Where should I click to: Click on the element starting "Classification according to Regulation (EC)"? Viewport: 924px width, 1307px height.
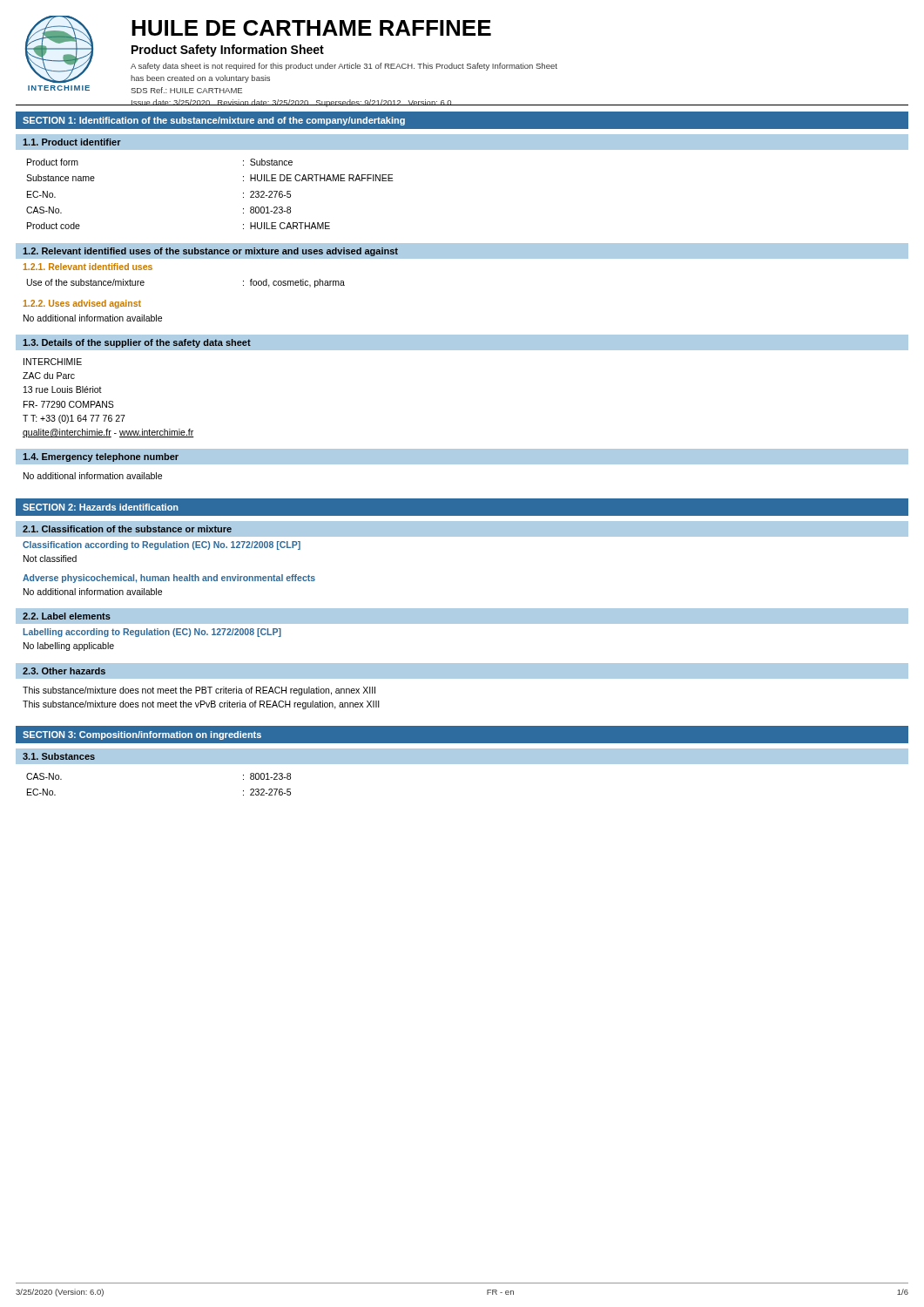pos(162,544)
